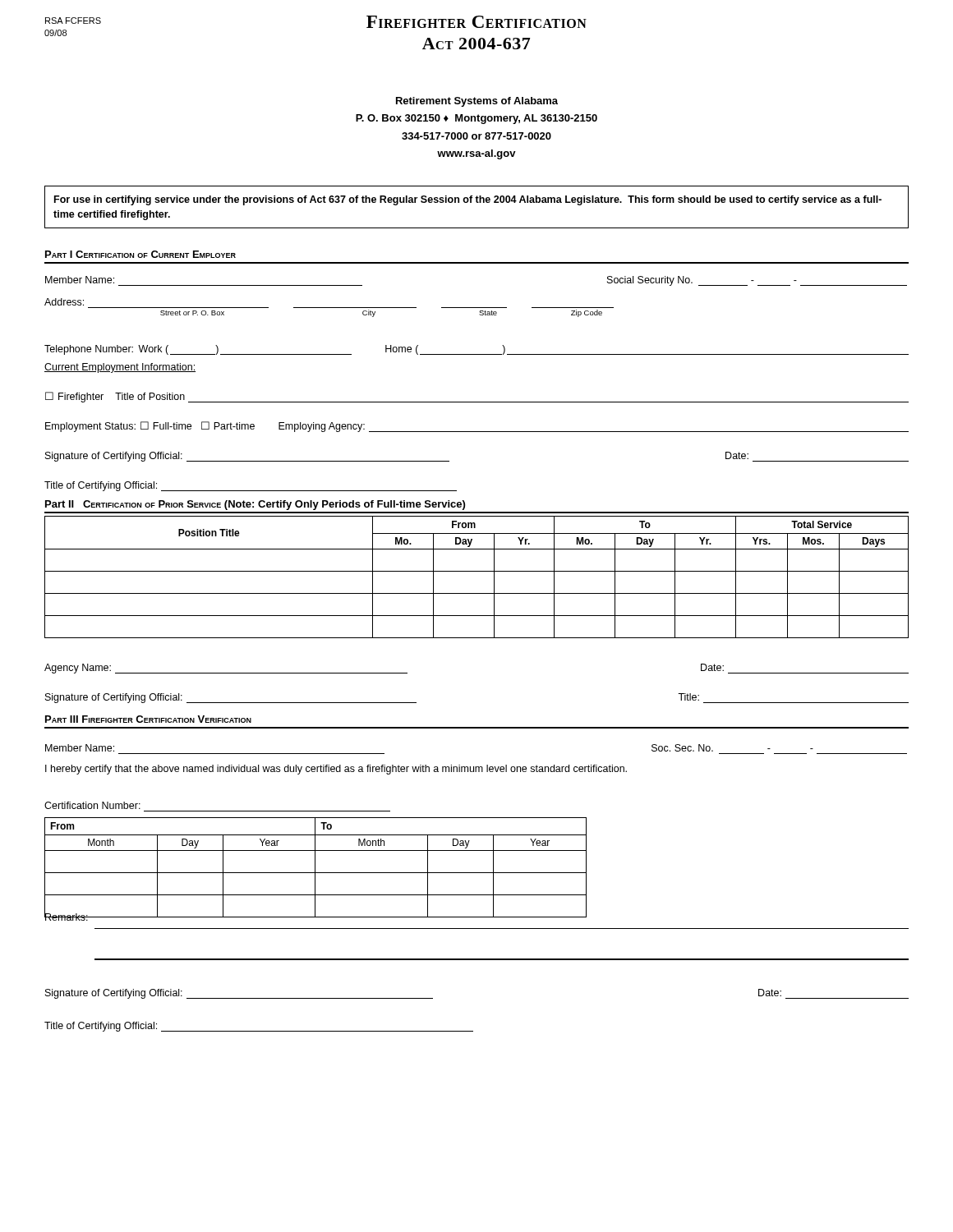This screenshot has height=1232, width=953.
Task: Point to "Certification Number:"
Action: (x=217, y=804)
